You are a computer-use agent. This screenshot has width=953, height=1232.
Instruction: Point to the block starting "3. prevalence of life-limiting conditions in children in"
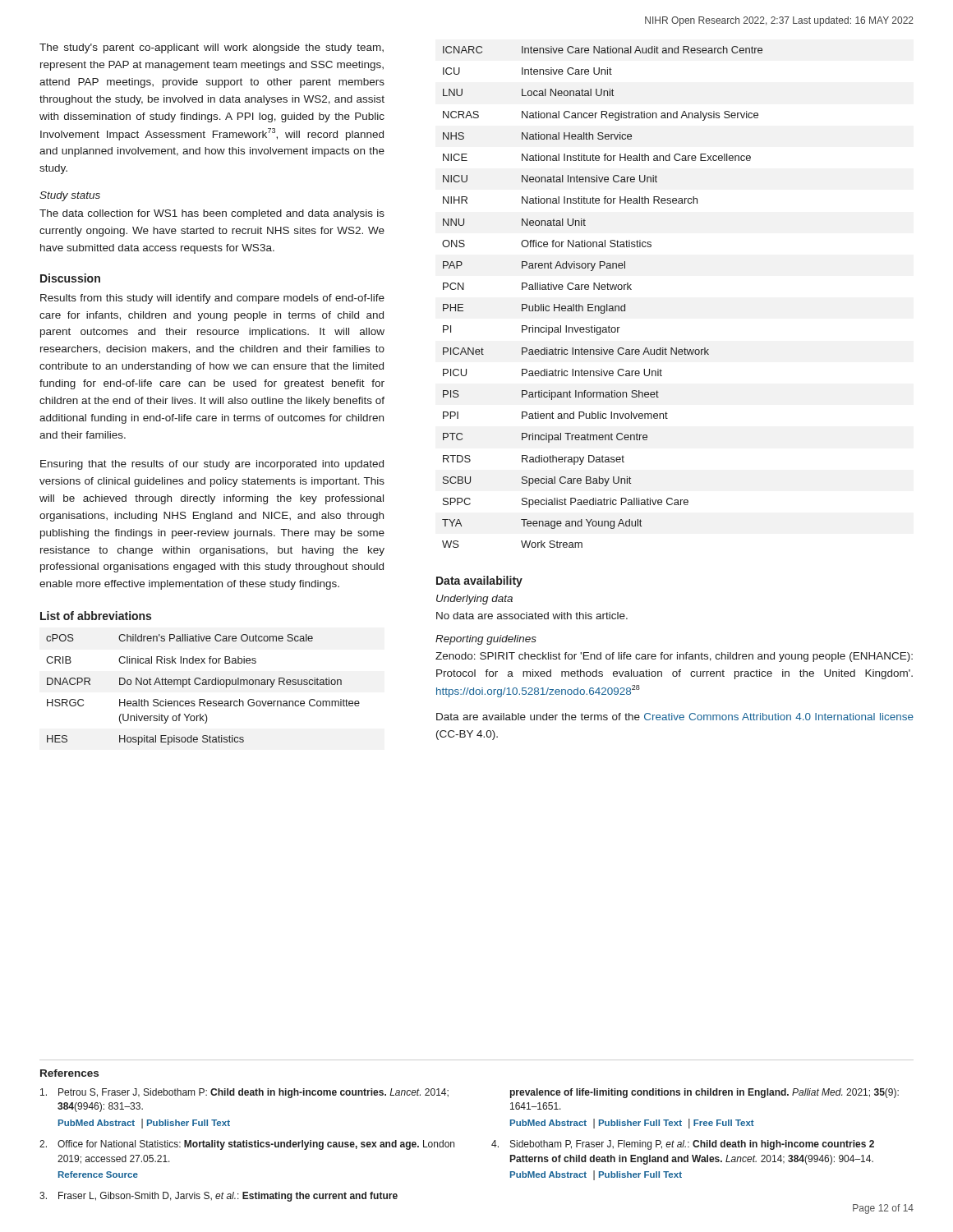click(x=704, y=1093)
